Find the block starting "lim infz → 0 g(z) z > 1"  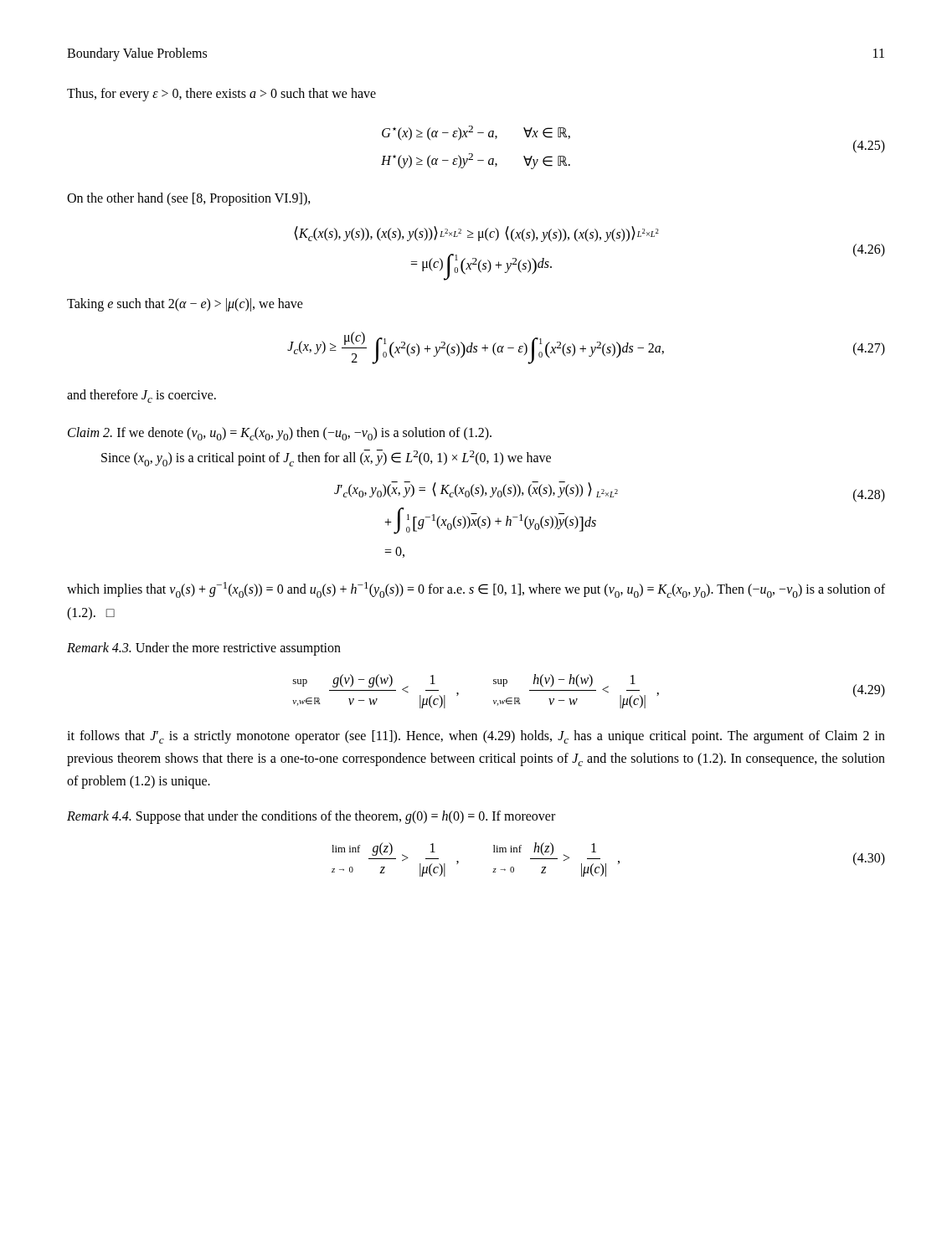pos(608,859)
